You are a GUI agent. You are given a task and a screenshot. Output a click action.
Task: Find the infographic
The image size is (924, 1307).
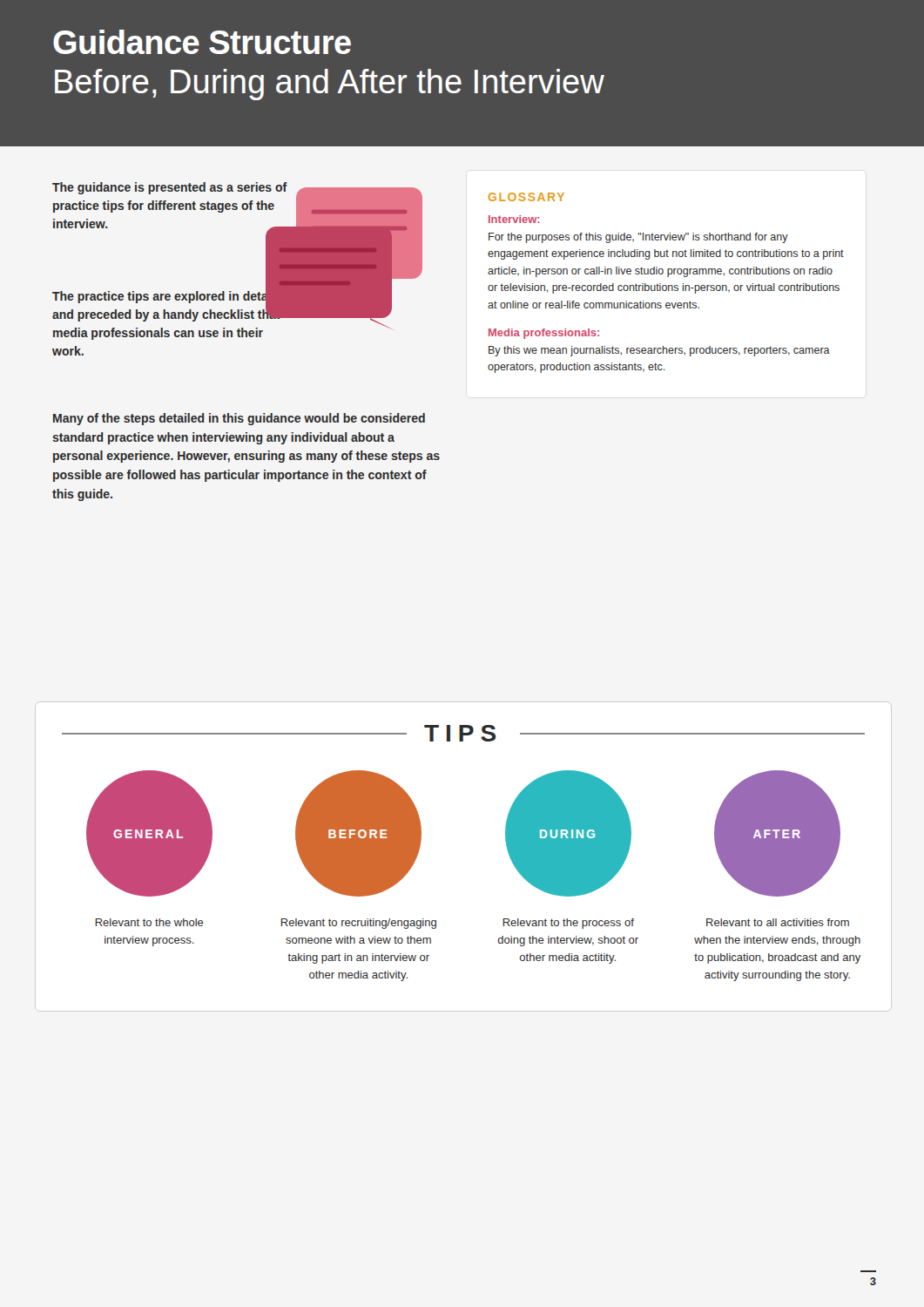[463, 856]
